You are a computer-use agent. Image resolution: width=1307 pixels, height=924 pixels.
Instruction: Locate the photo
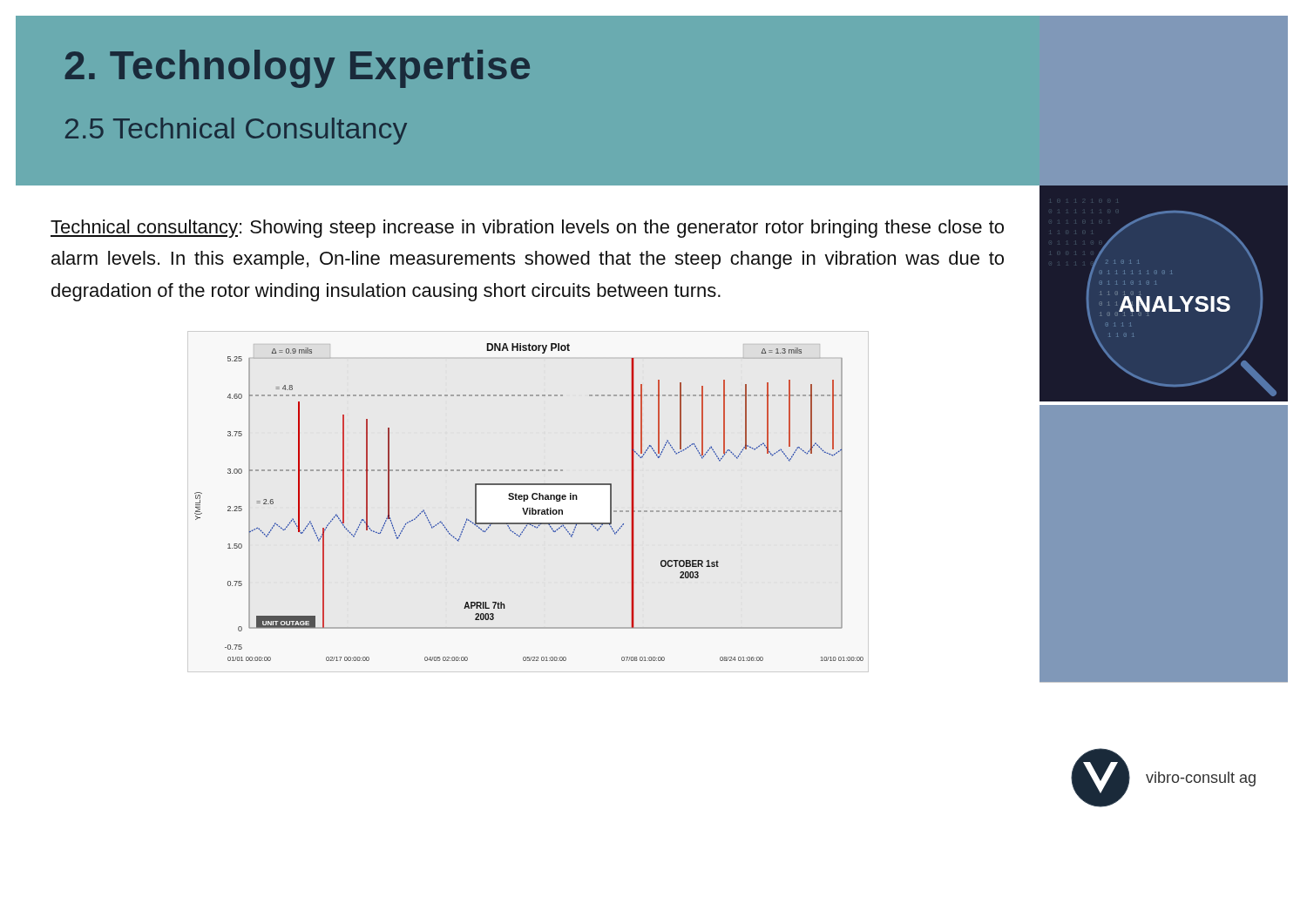coord(1164,295)
